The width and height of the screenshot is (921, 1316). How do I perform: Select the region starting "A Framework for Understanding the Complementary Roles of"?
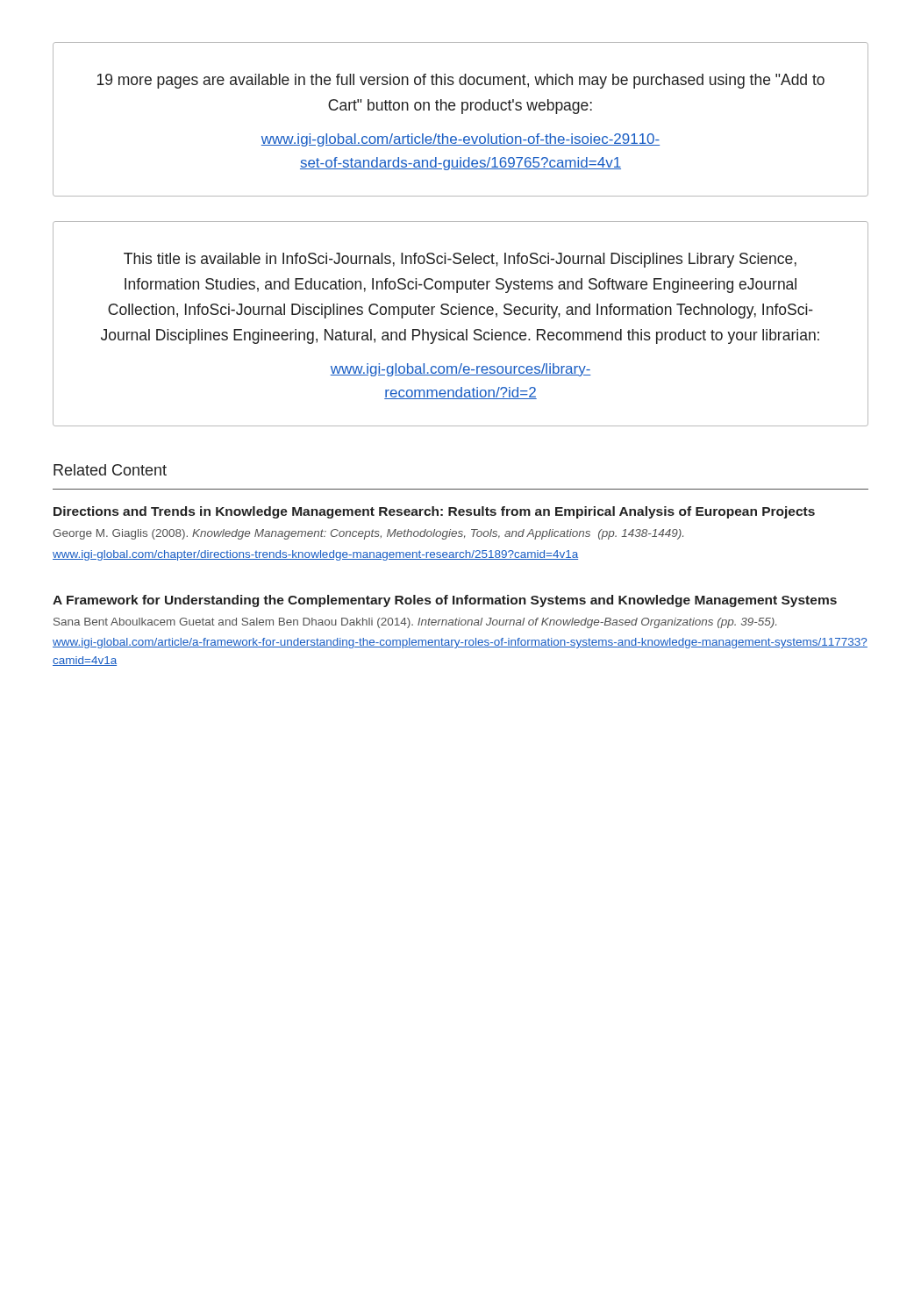tap(460, 630)
